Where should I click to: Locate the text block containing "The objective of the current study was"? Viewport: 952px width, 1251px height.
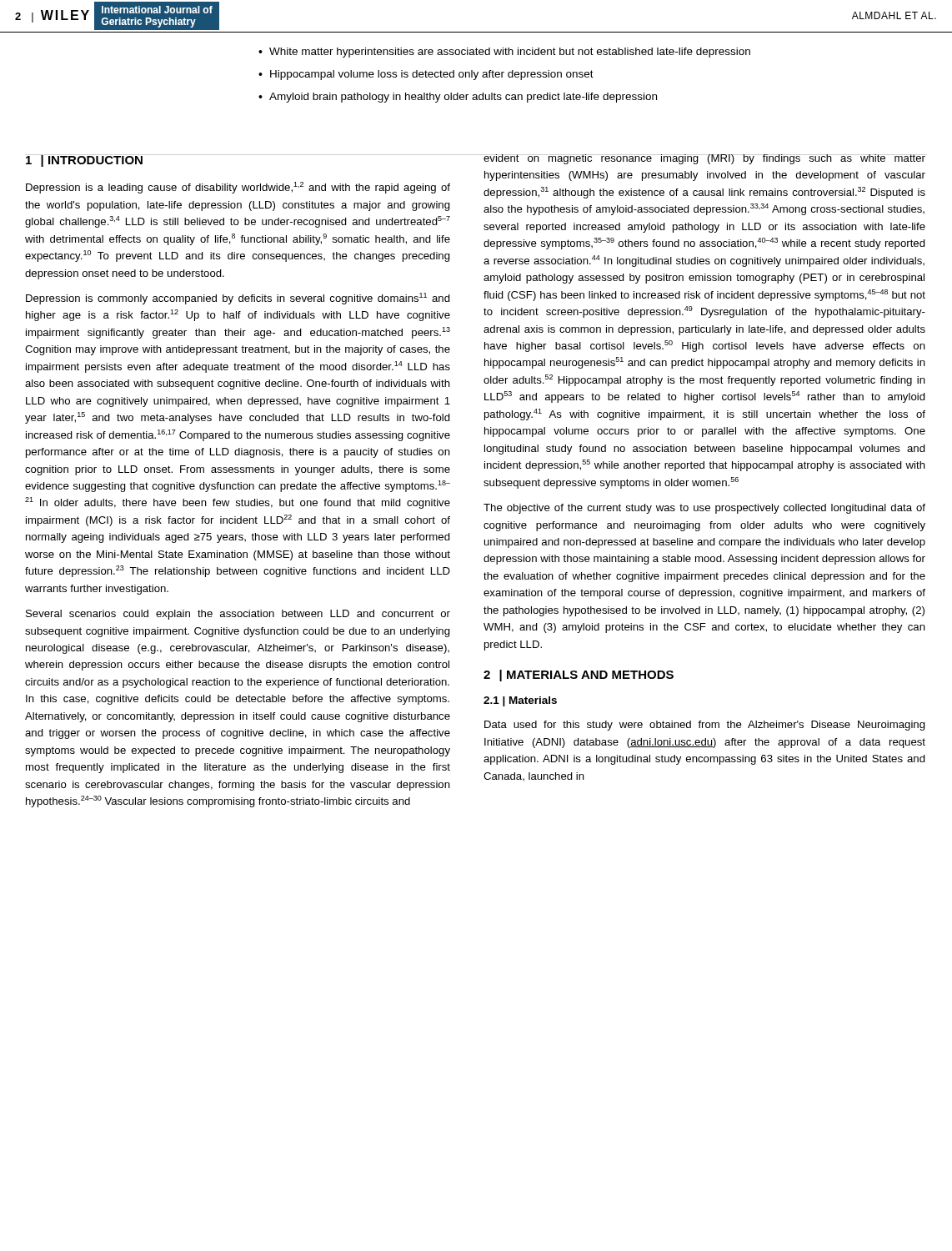pos(704,576)
